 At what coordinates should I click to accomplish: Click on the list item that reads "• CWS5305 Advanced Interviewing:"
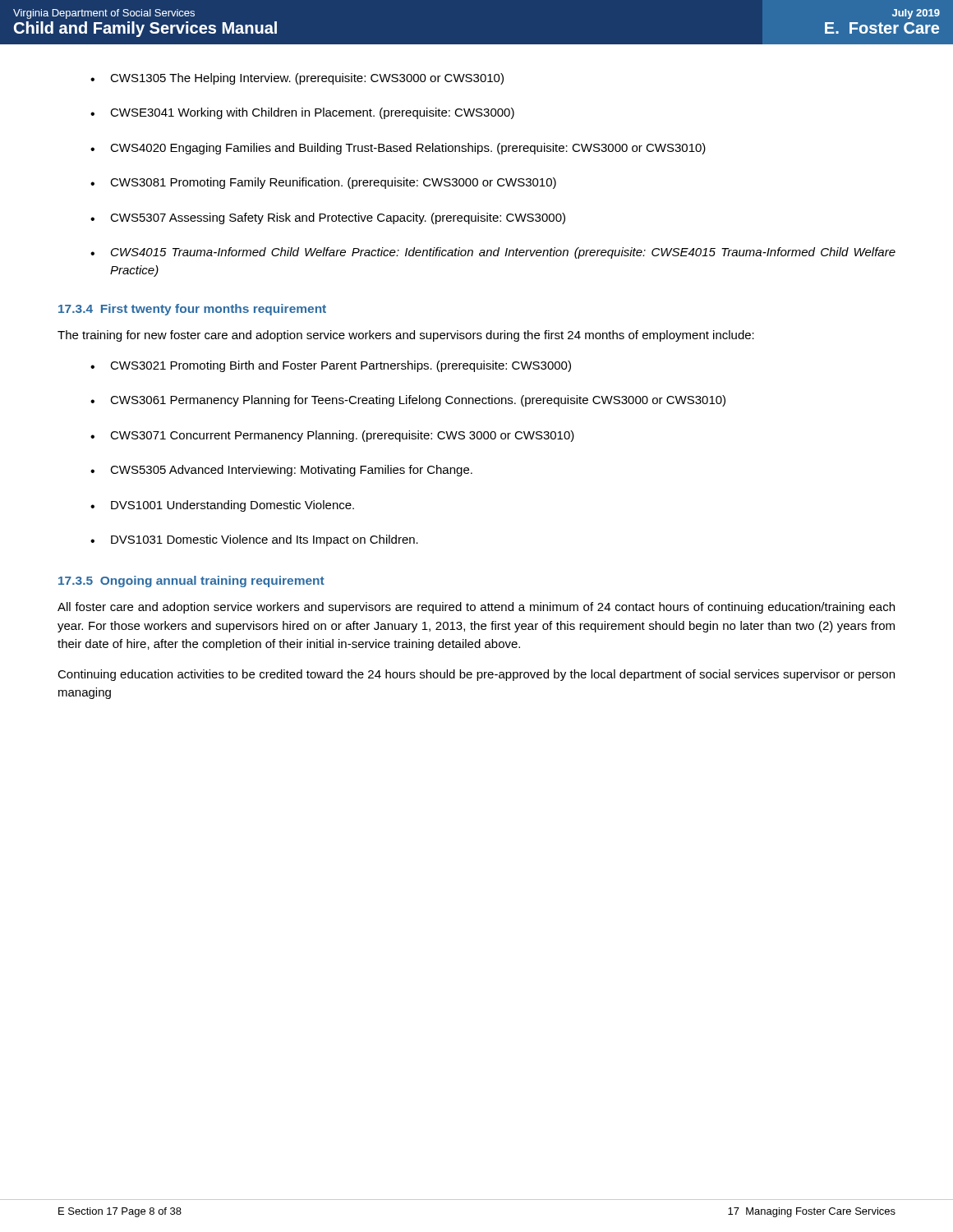pyautogui.click(x=281, y=471)
